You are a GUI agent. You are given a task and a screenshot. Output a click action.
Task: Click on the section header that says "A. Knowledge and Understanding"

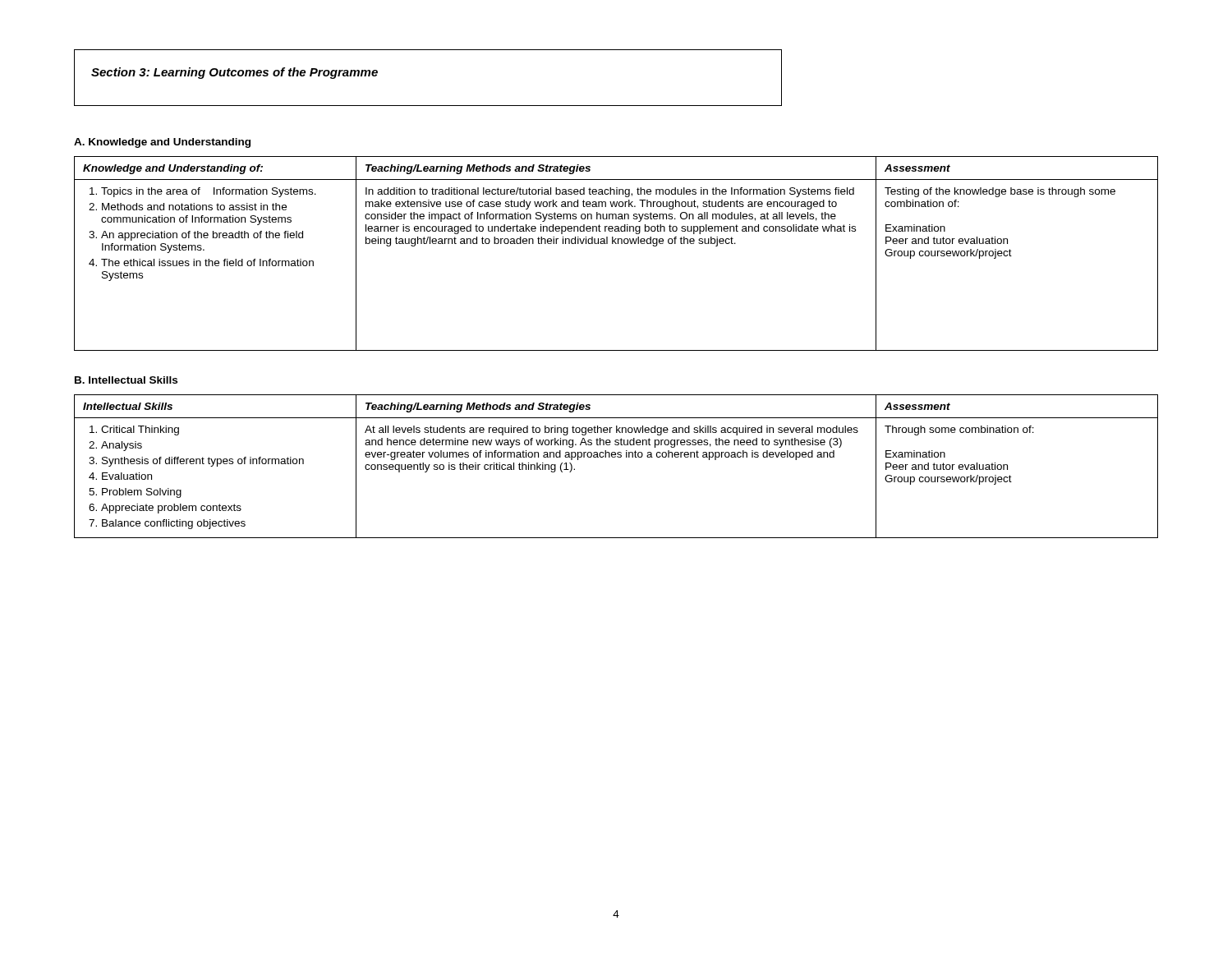point(163,142)
